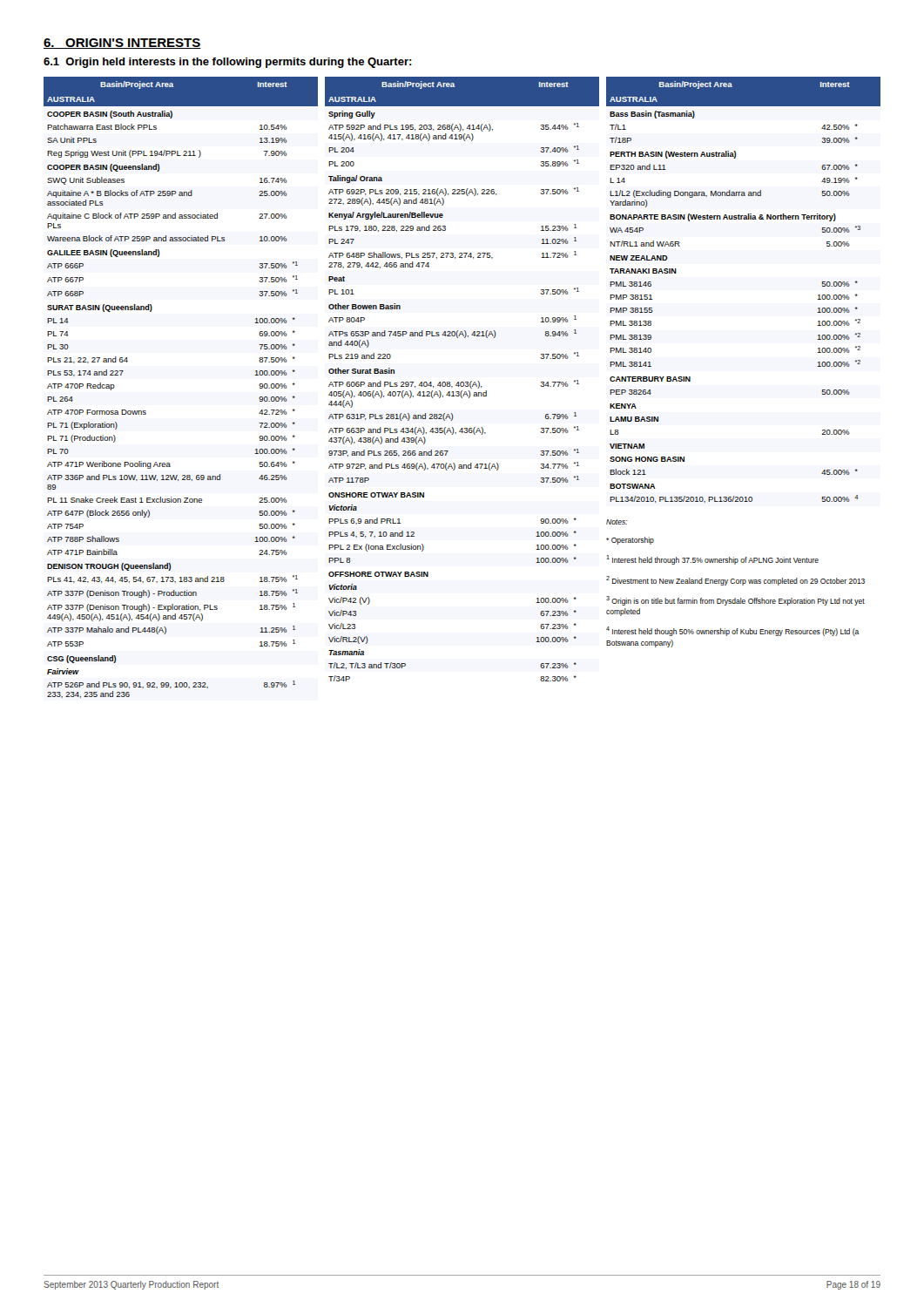
Task: Select the table that reads "TARANAKI BASIN"
Action: pyautogui.click(x=743, y=291)
